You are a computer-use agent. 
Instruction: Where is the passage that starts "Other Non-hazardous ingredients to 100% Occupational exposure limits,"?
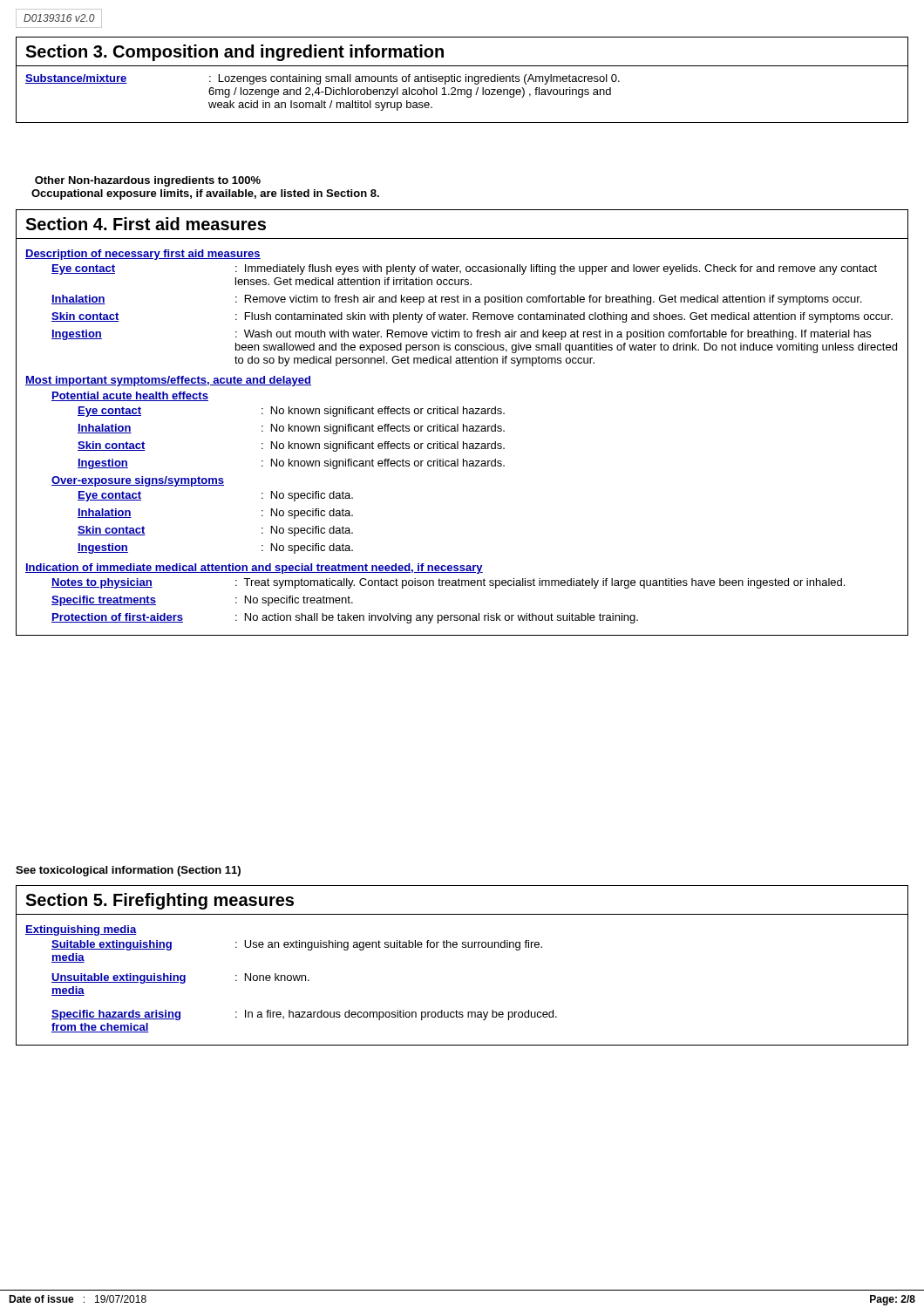click(x=206, y=187)
